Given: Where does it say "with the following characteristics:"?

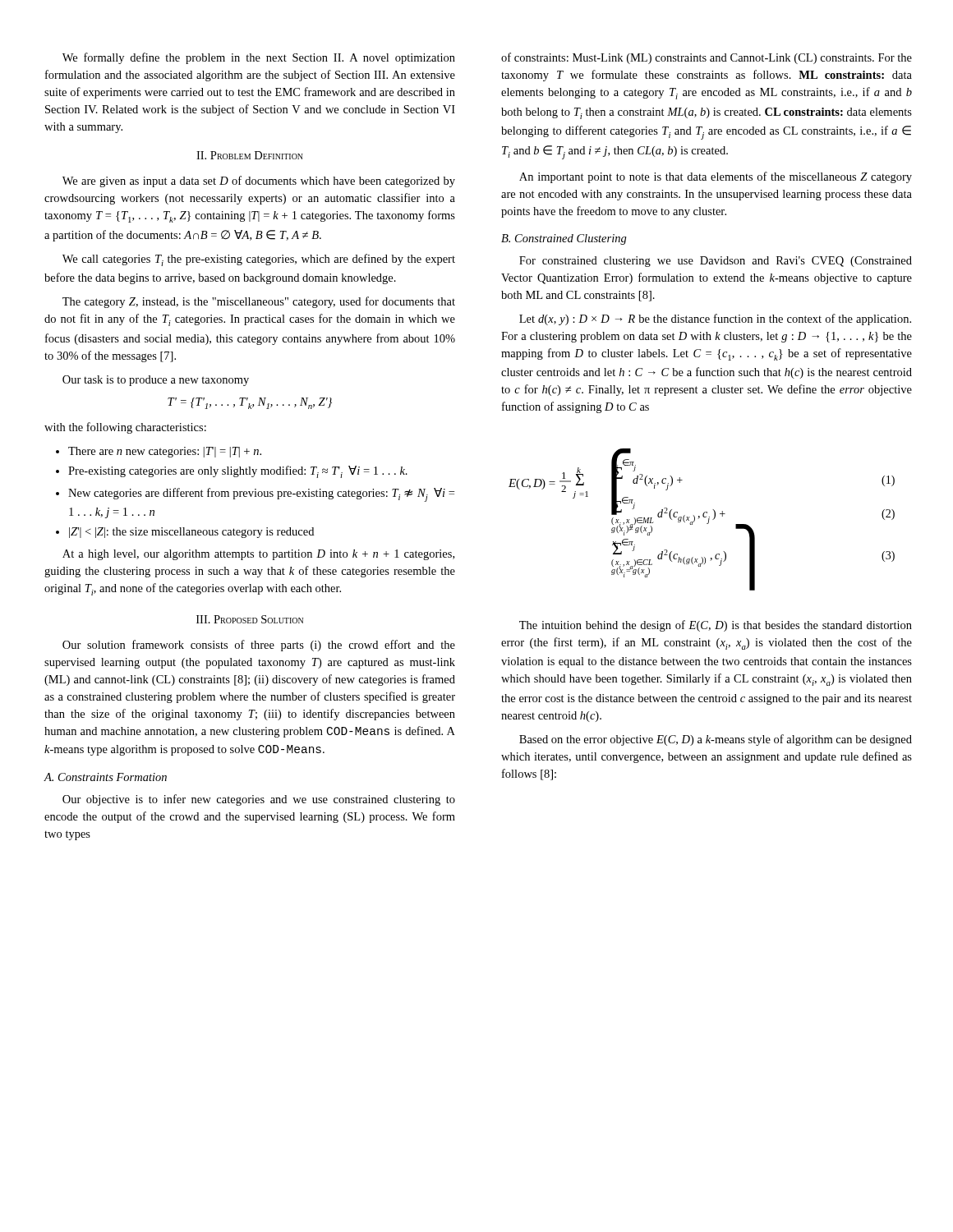Looking at the screenshot, I should (125, 428).
